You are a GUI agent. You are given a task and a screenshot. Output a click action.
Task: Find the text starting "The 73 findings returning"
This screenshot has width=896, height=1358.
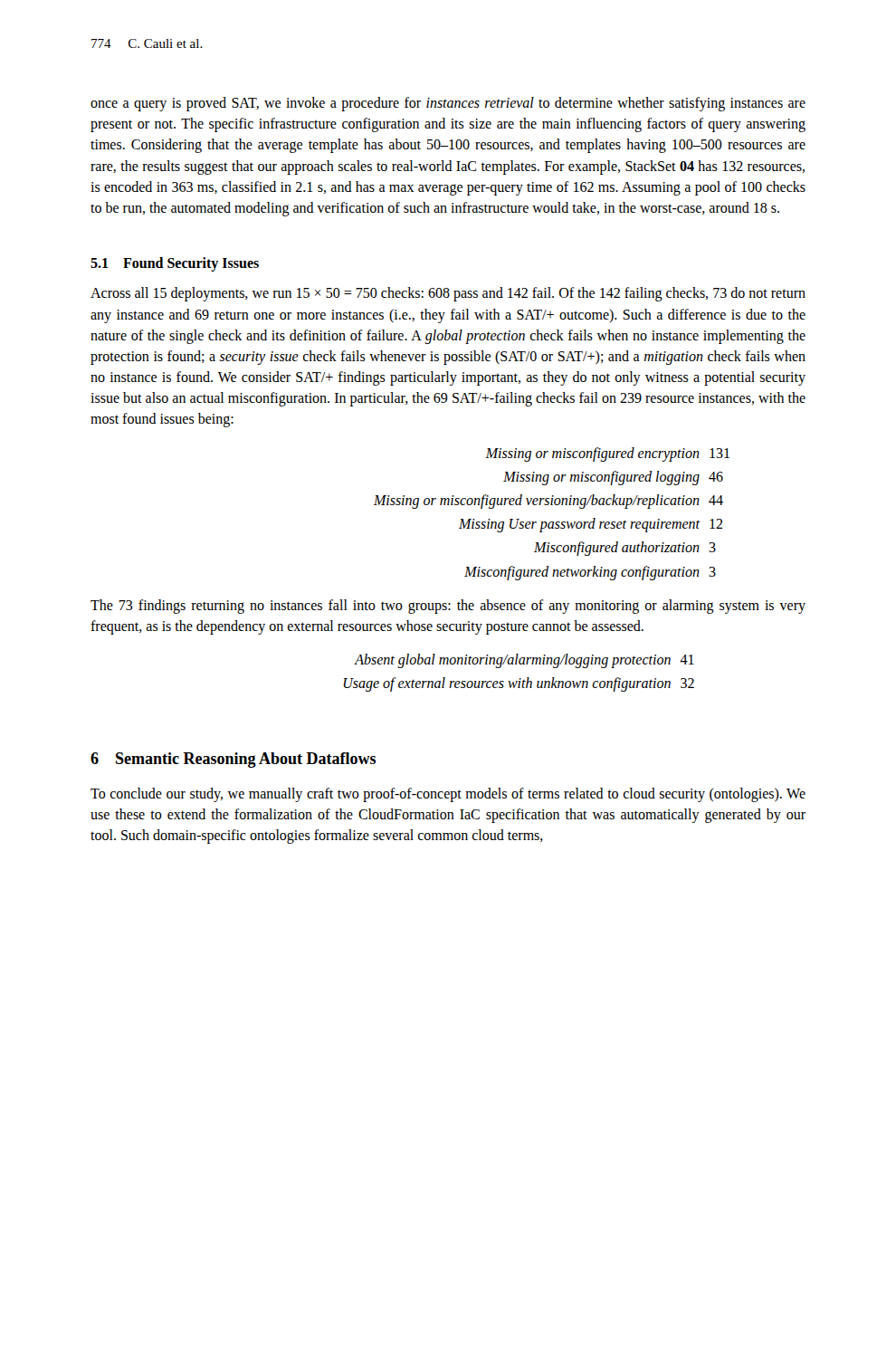pos(448,616)
